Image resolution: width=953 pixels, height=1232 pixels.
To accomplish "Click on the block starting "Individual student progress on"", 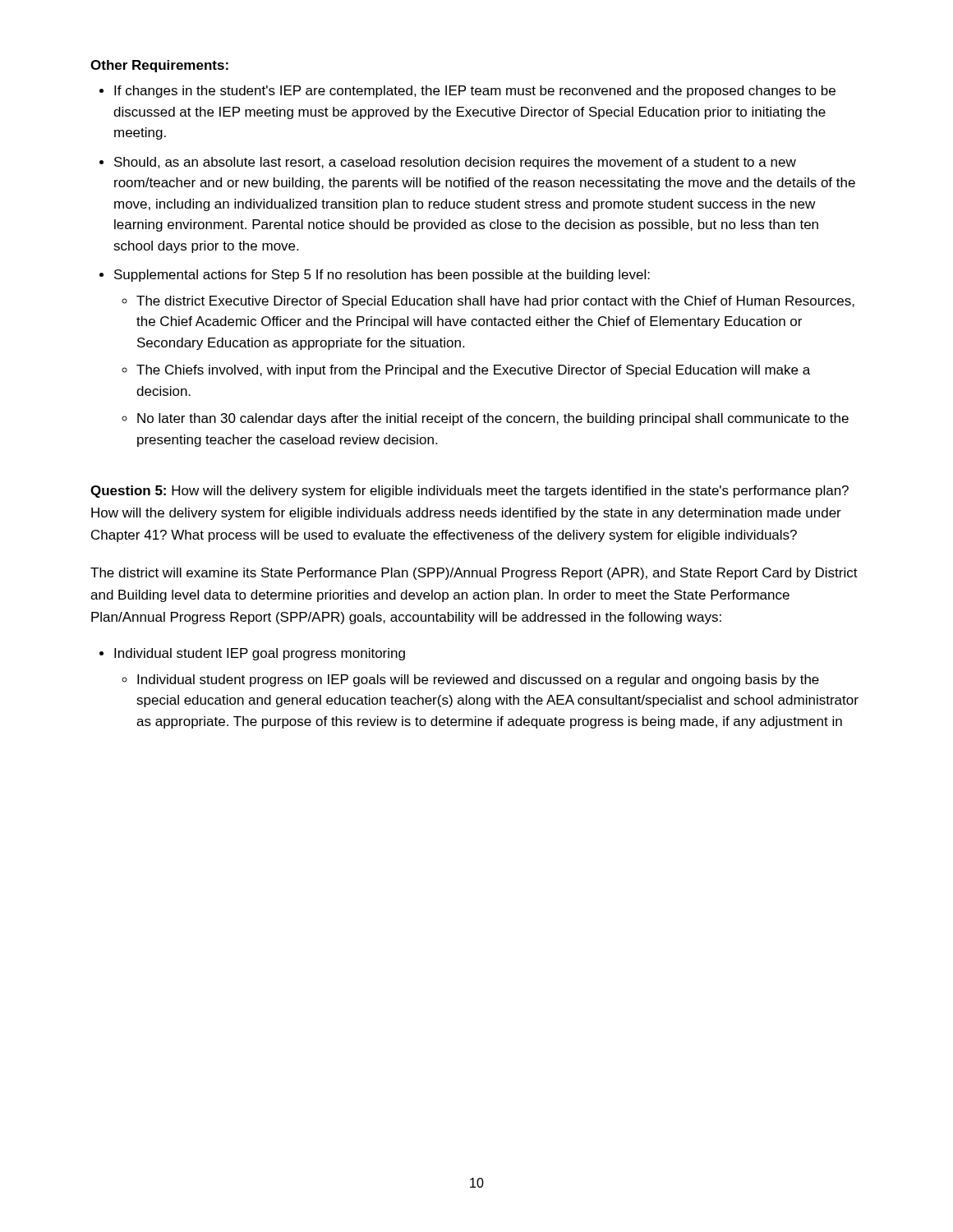I will point(497,700).
